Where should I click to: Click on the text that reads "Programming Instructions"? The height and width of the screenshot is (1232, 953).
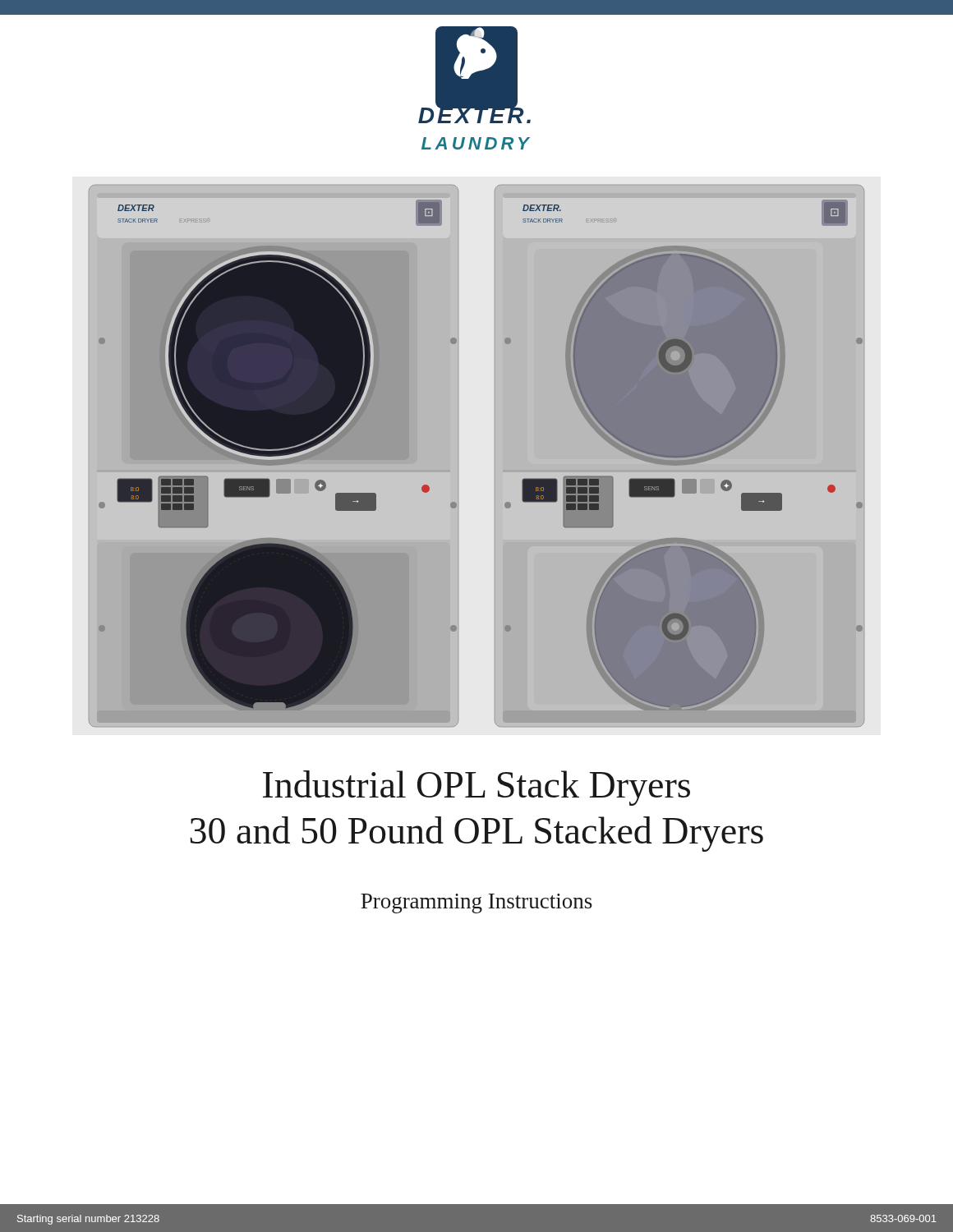[x=476, y=901]
